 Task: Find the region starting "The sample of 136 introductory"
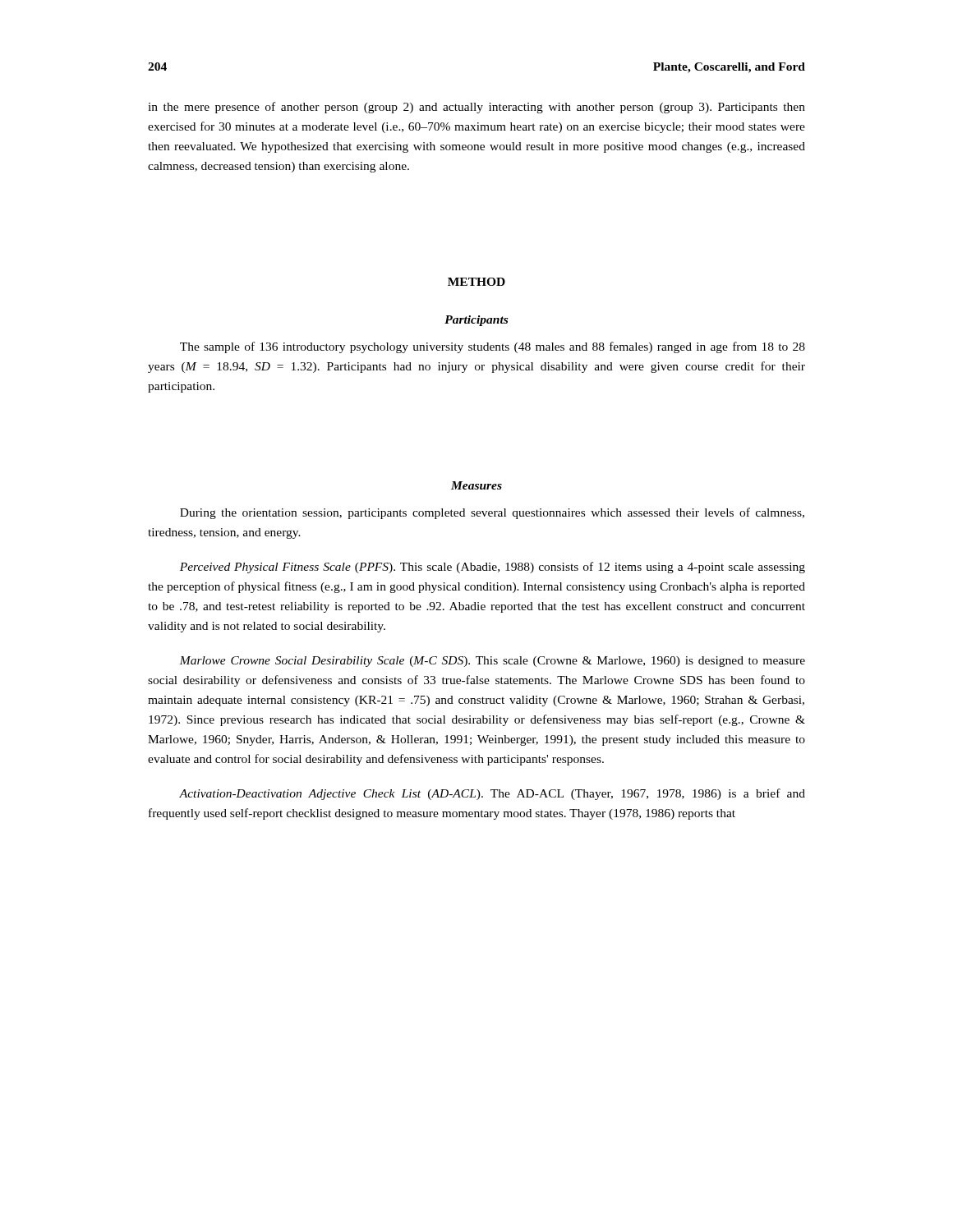476,366
